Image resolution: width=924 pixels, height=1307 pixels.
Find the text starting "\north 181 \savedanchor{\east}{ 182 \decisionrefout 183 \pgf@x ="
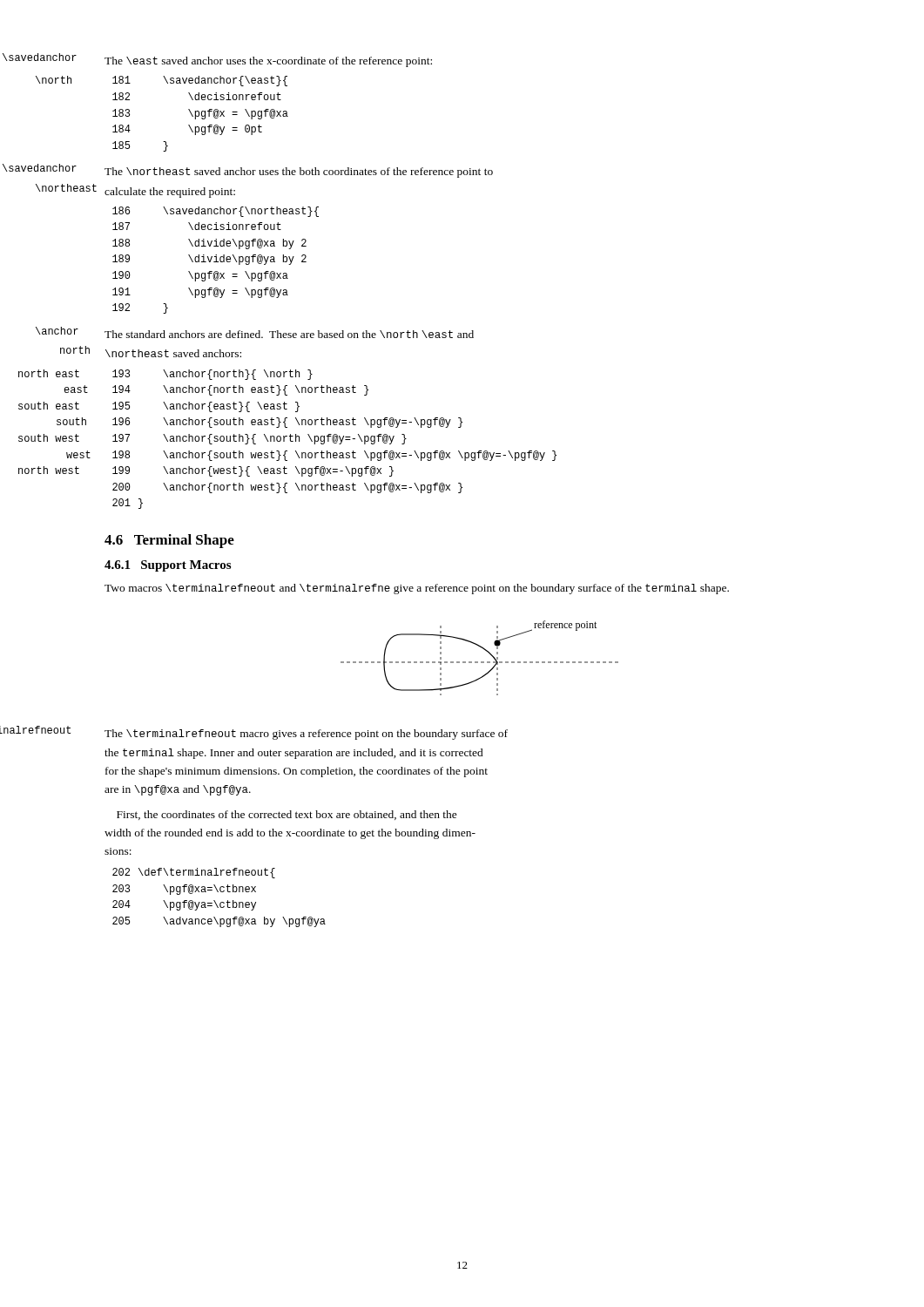(200, 81)
